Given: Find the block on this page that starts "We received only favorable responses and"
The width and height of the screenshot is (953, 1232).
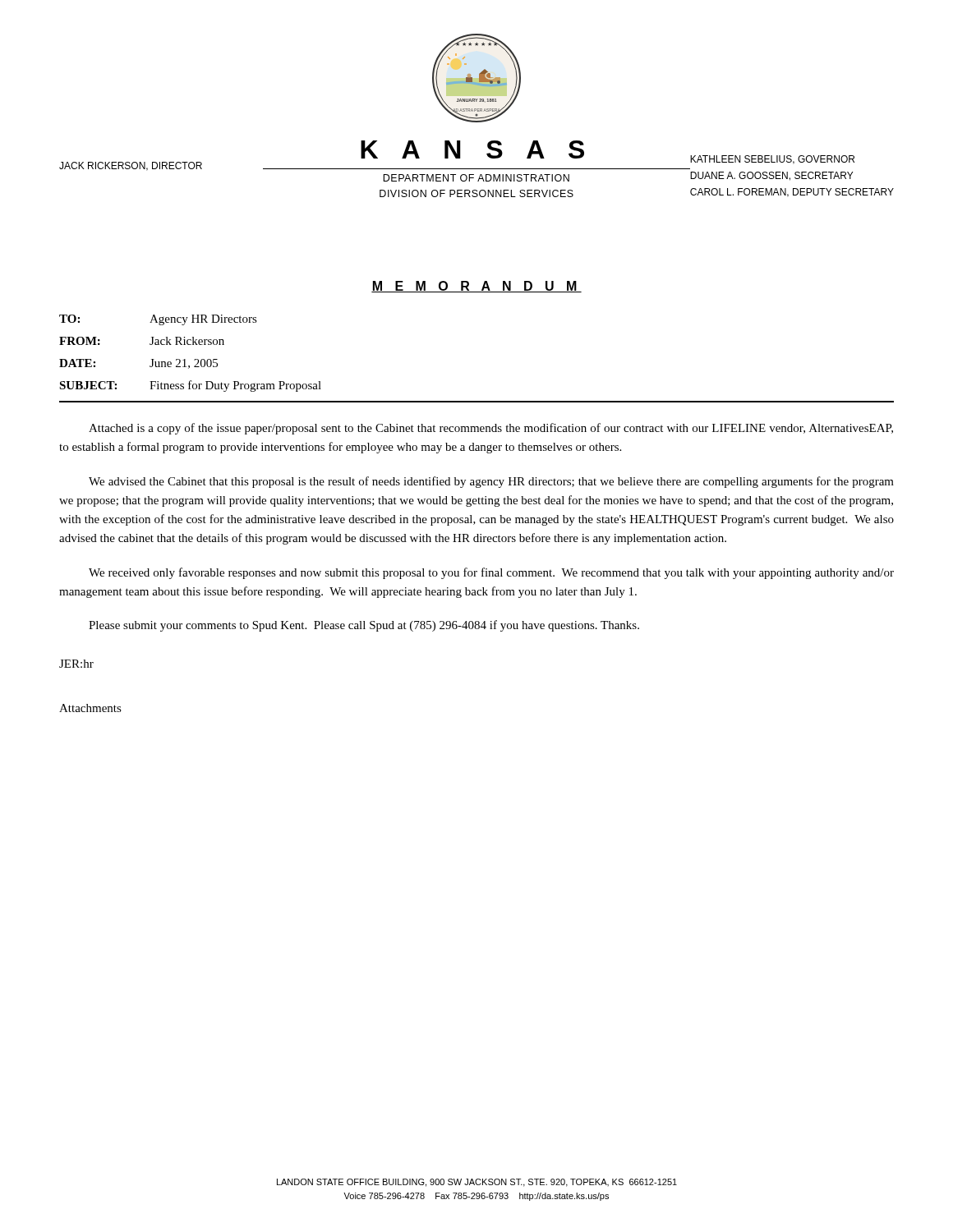Looking at the screenshot, I should [x=476, y=582].
